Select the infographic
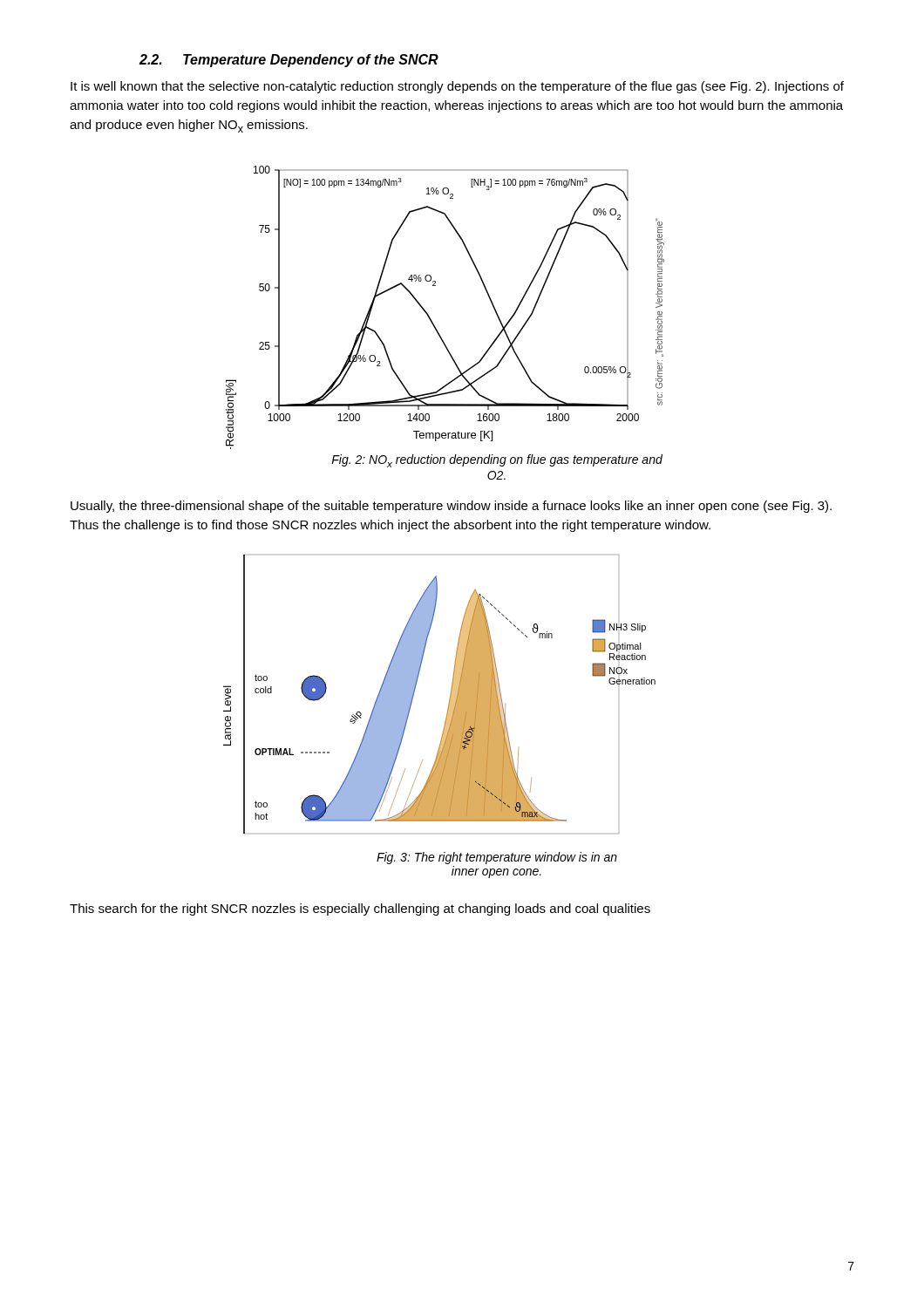The image size is (924, 1308). 462,698
